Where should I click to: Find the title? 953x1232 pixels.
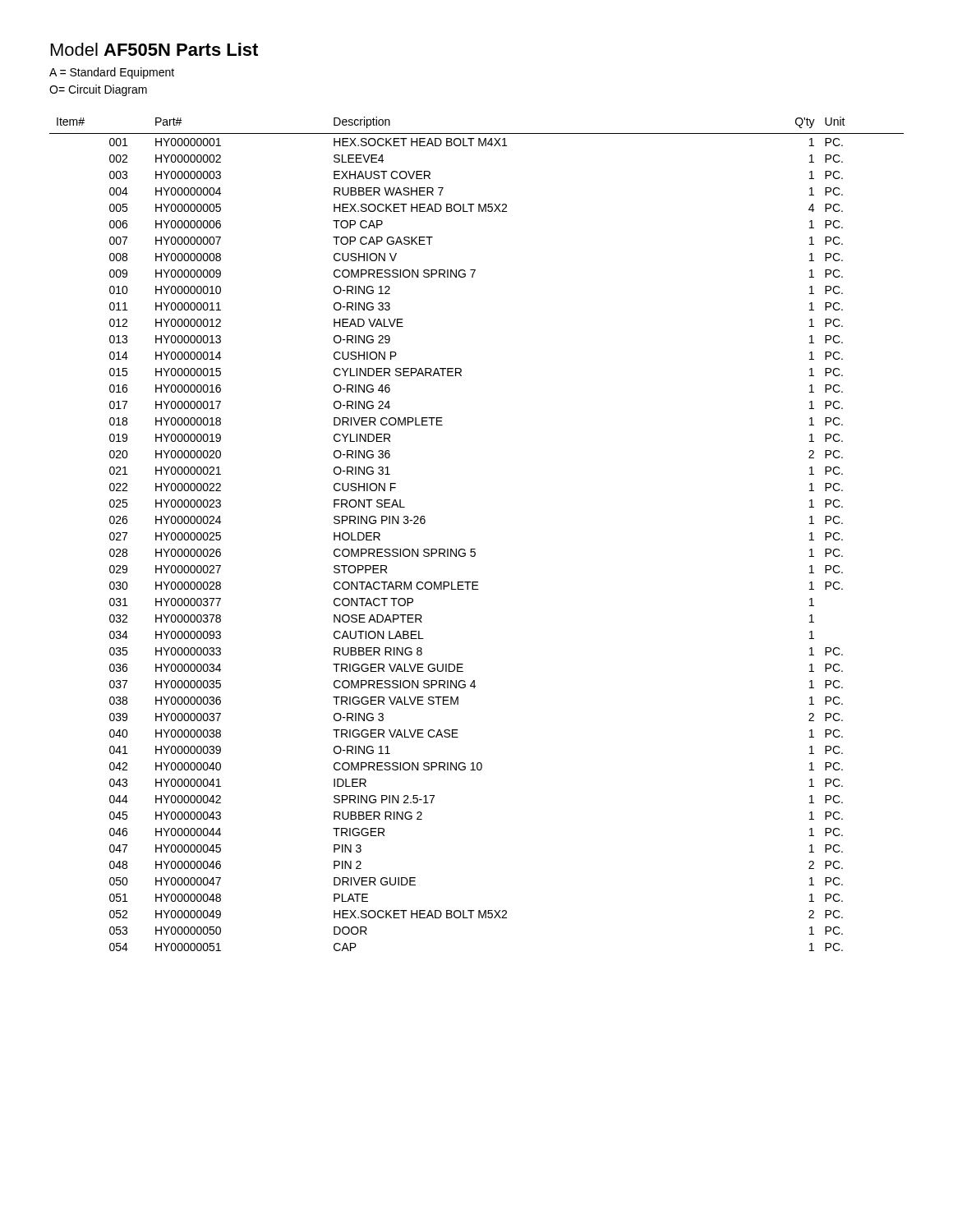point(154,50)
